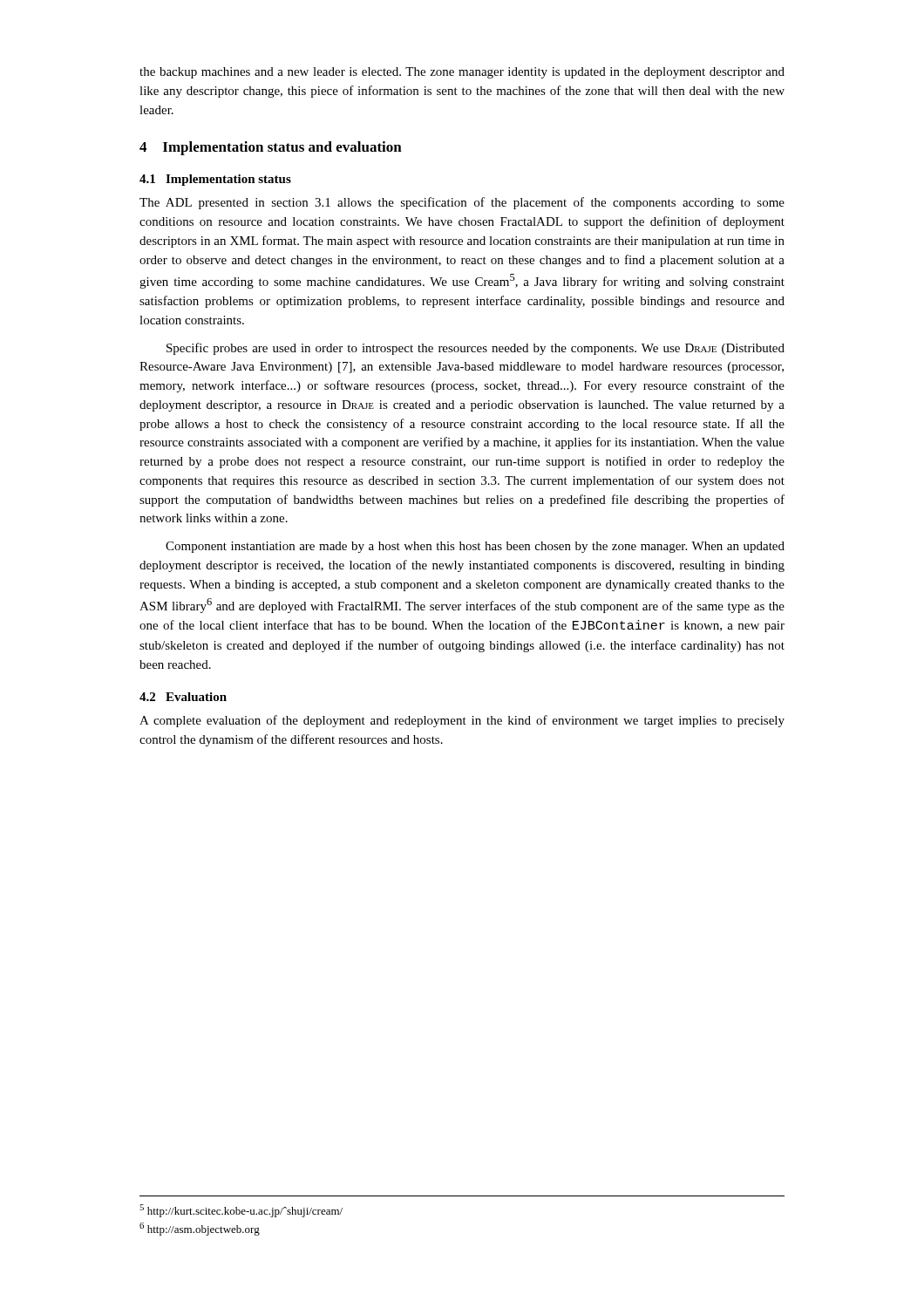Select the text block that says "A complete evaluation"
924x1308 pixels.
(x=462, y=730)
